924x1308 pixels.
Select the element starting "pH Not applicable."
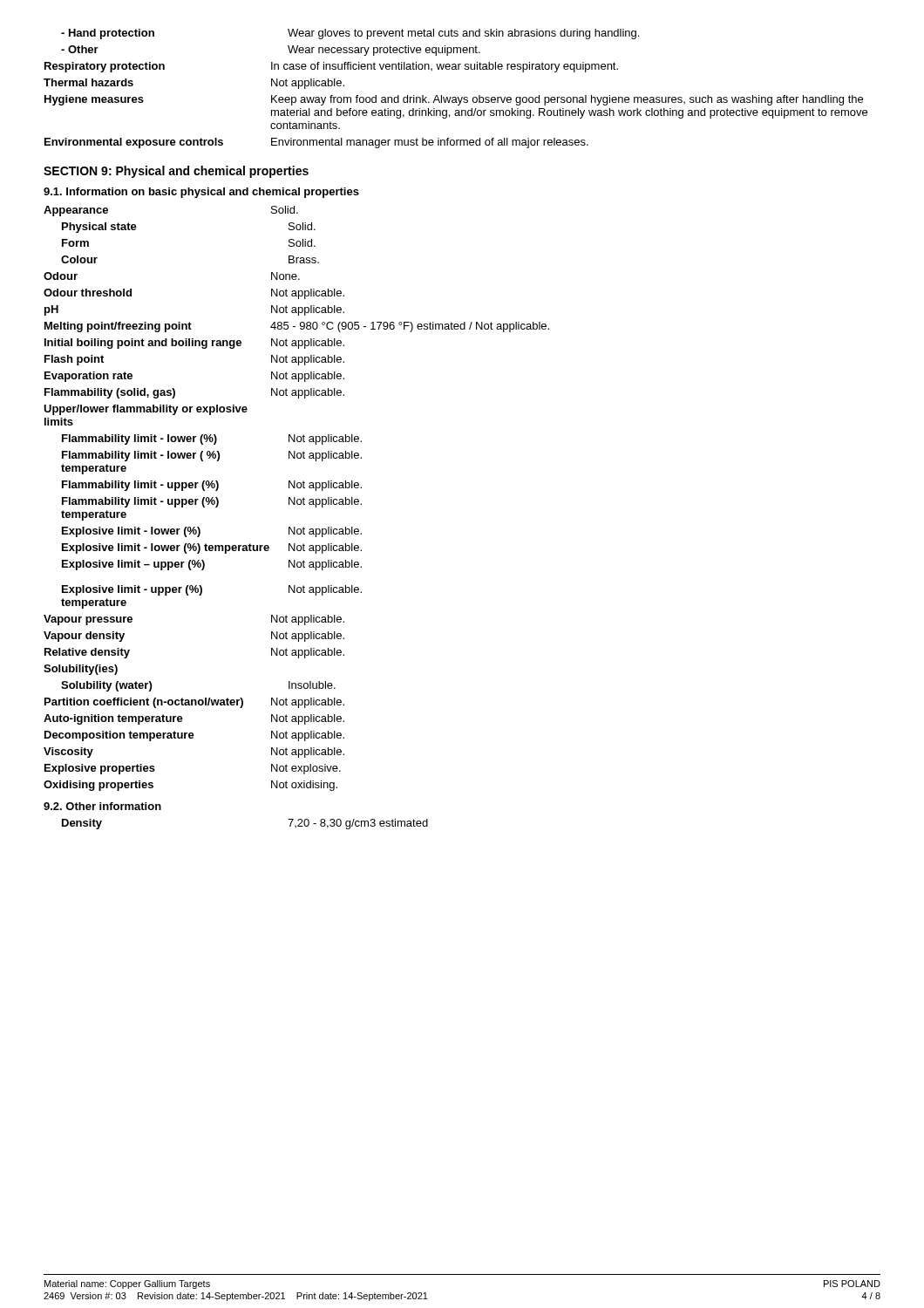pyautogui.click(x=54, y=309)
